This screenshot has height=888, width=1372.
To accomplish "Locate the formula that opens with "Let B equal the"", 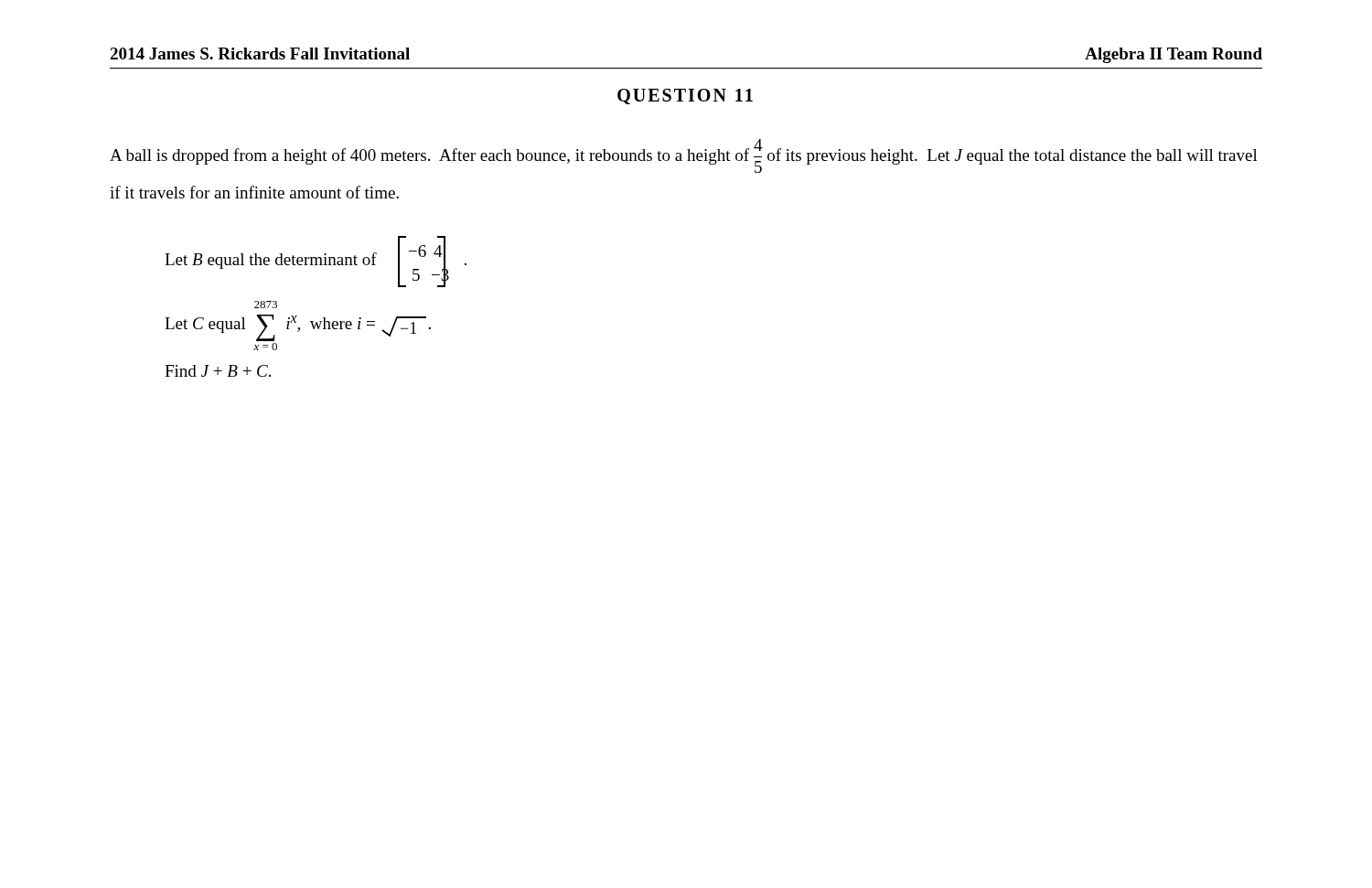I will pyautogui.click(x=316, y=261).
